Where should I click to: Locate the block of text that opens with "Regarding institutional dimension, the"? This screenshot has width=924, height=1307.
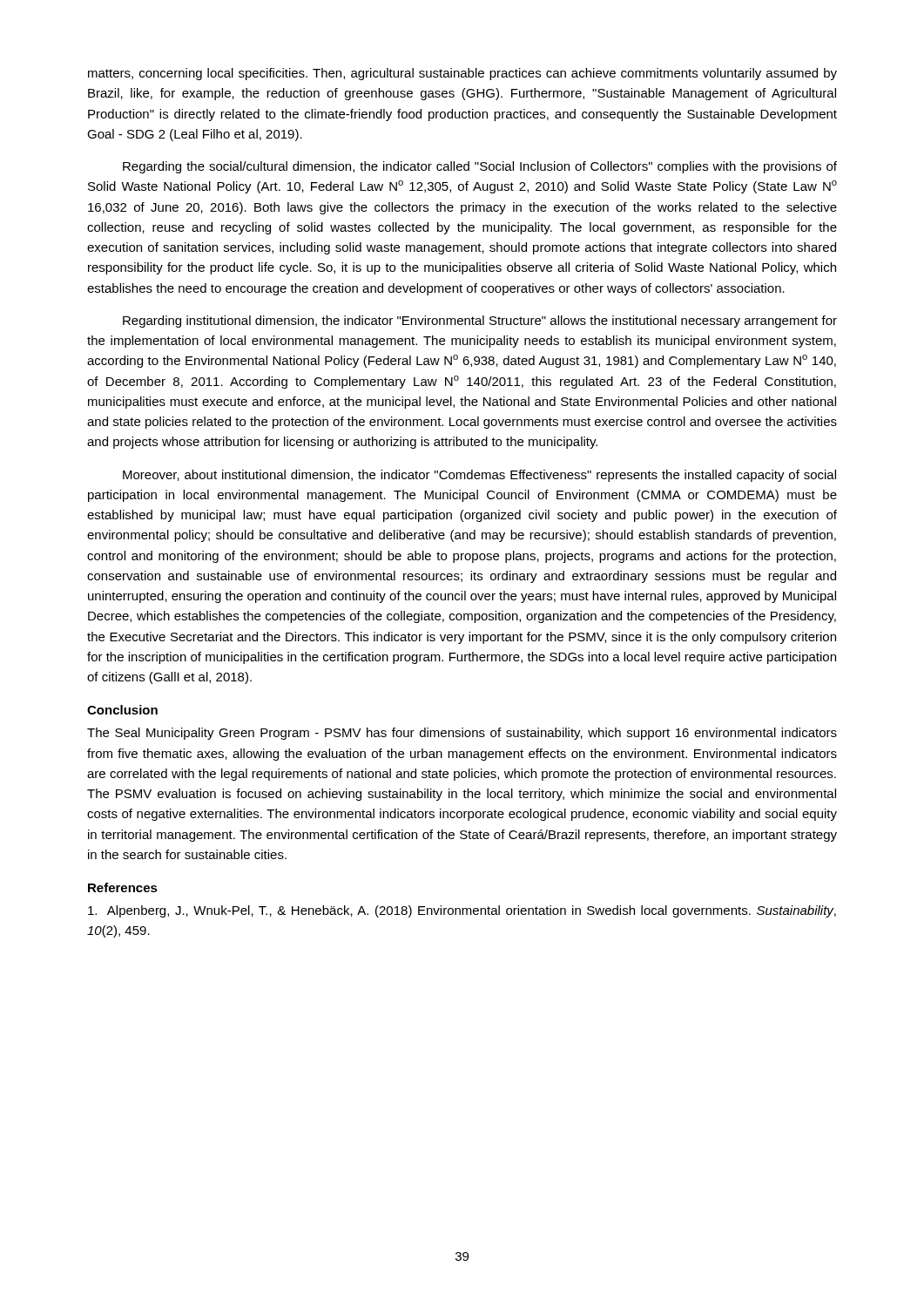pyautogui.click(x=462, y=381)
